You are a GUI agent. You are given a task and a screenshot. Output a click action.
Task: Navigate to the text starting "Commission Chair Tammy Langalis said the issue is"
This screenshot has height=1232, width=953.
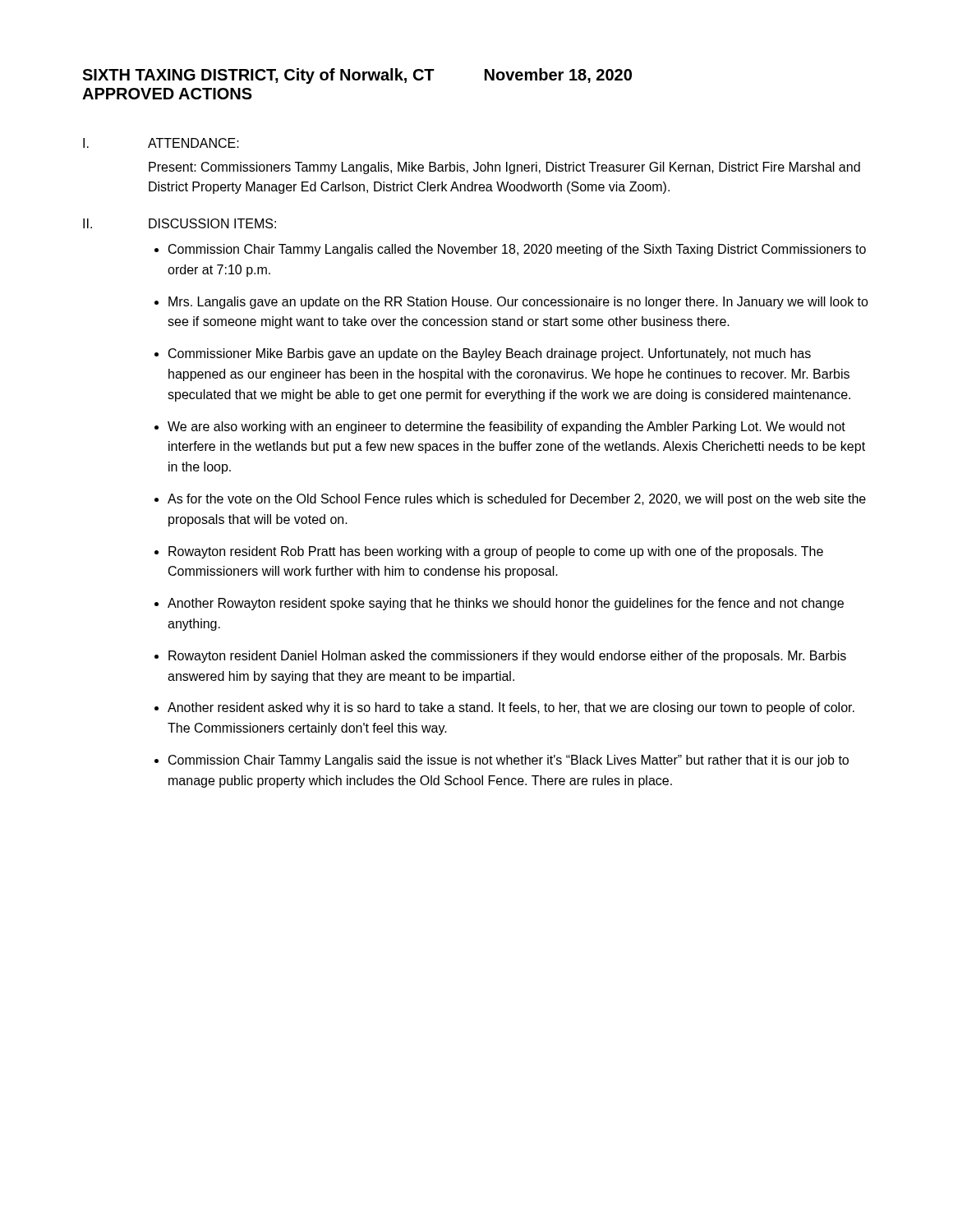508,770
